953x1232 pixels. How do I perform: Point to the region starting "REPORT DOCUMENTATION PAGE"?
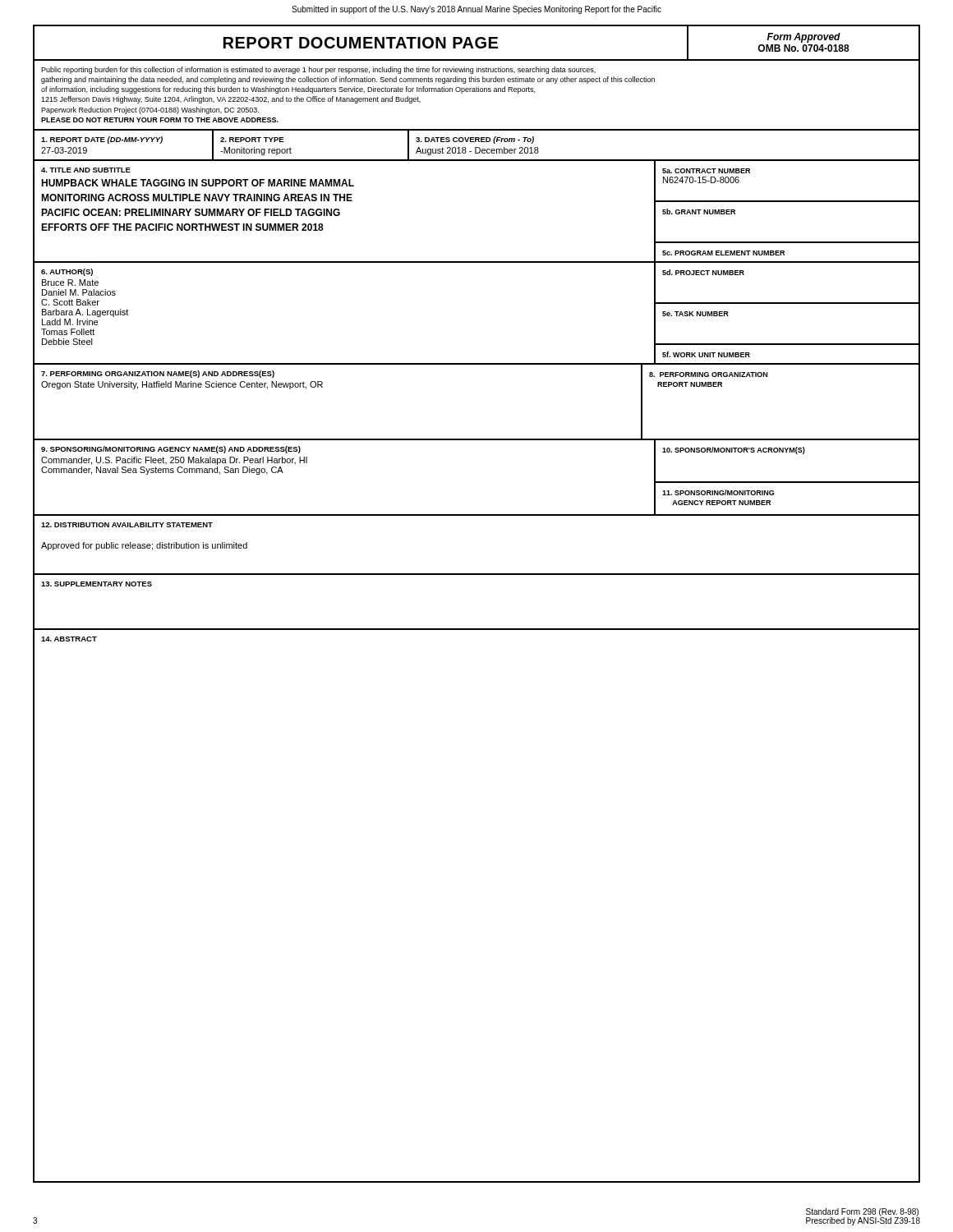coord(361,42)
